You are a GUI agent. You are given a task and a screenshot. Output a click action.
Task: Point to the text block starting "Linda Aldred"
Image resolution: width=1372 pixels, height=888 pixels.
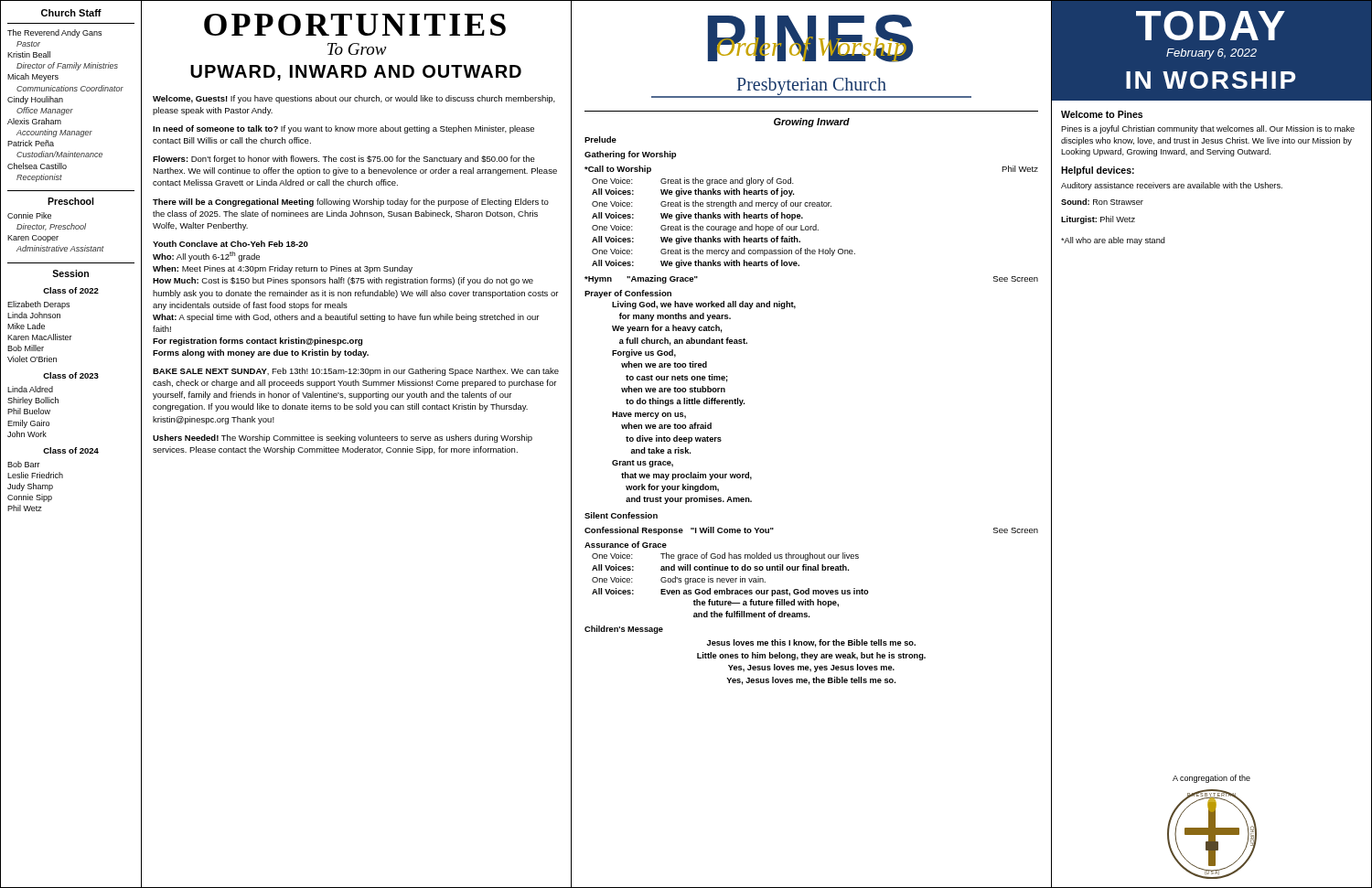[30, 390]
